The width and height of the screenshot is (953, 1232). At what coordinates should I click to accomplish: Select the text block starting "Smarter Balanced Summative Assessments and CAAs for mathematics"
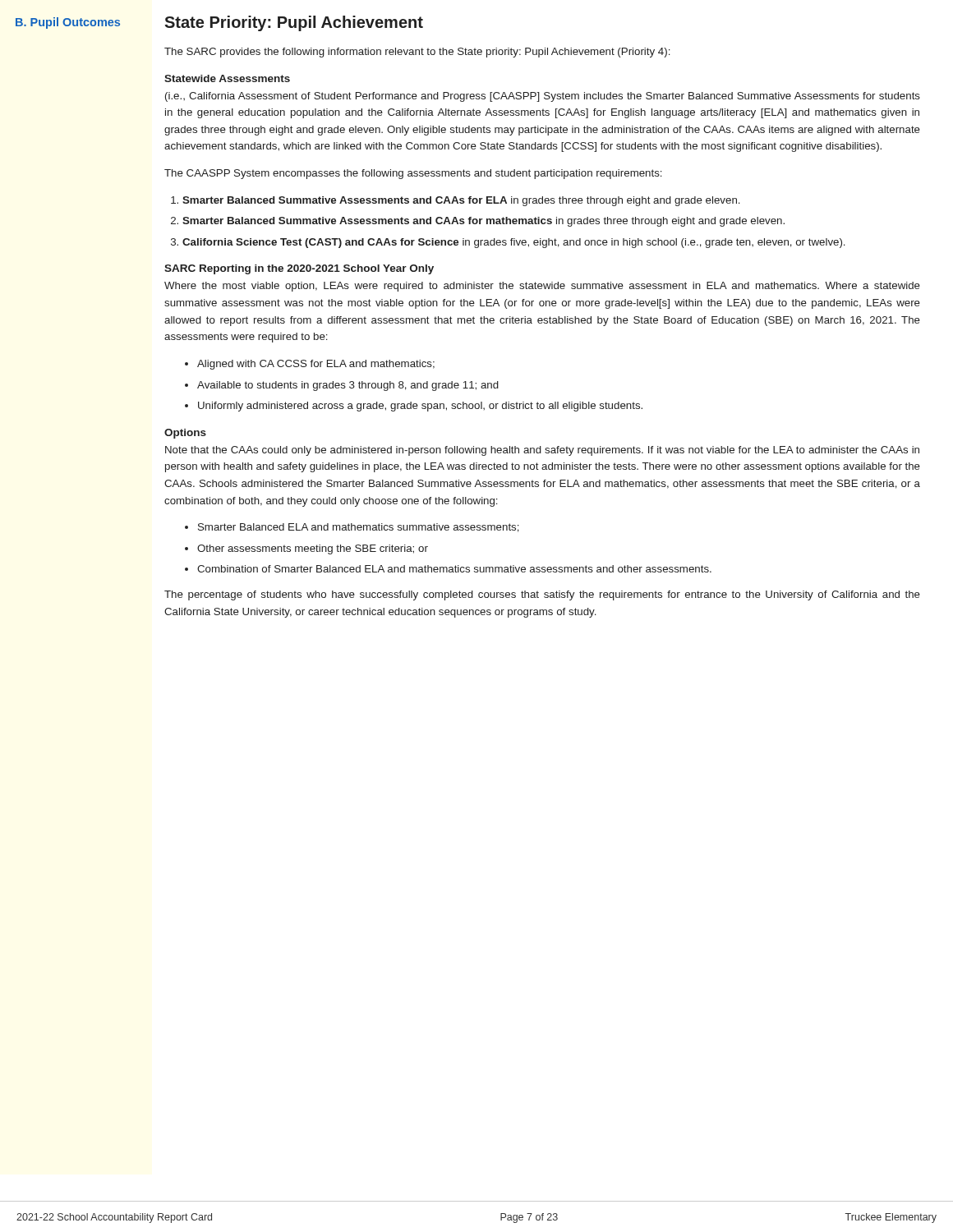tap(484, 221)
